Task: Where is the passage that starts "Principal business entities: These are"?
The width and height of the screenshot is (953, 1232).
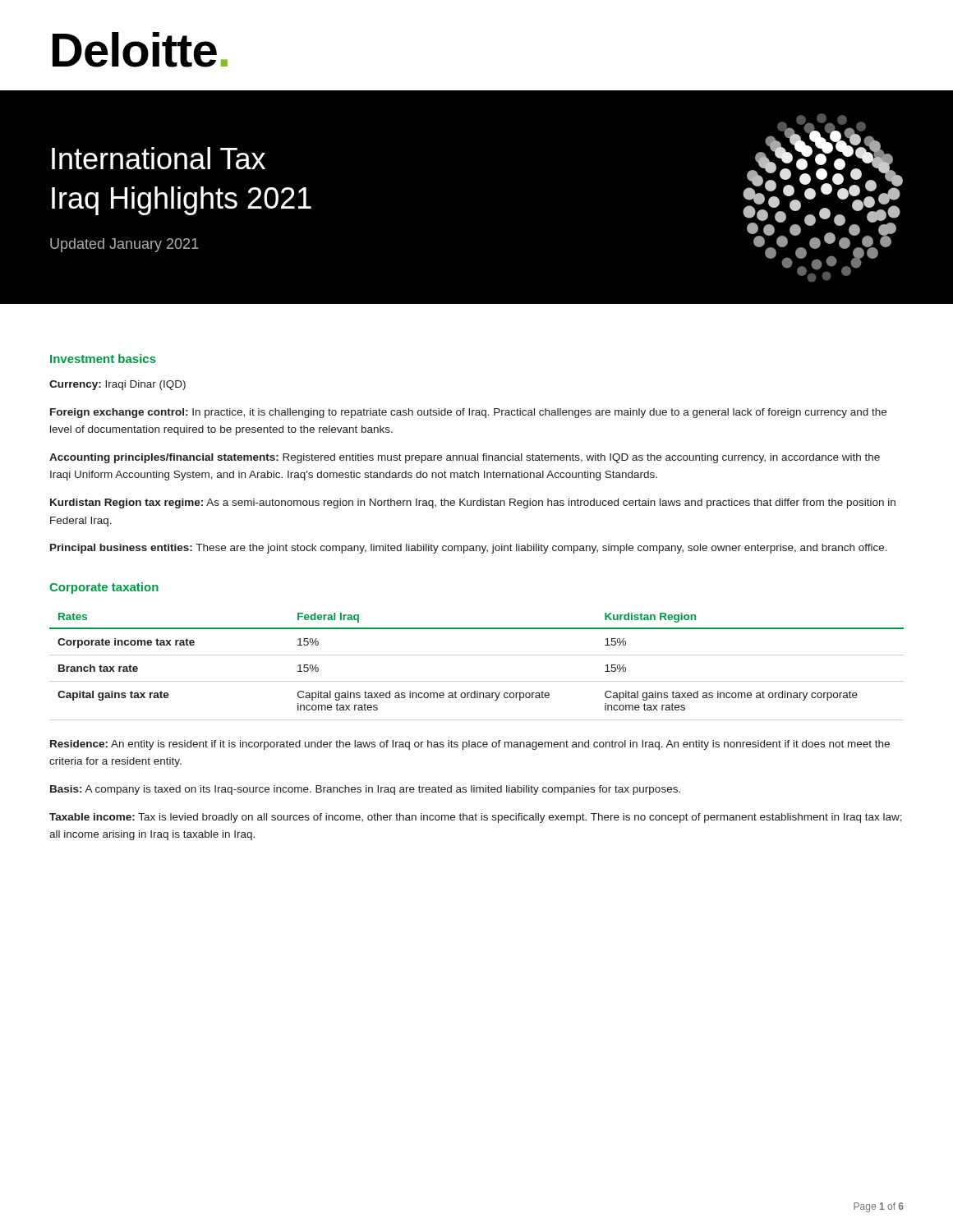Action: click(468, 548)
